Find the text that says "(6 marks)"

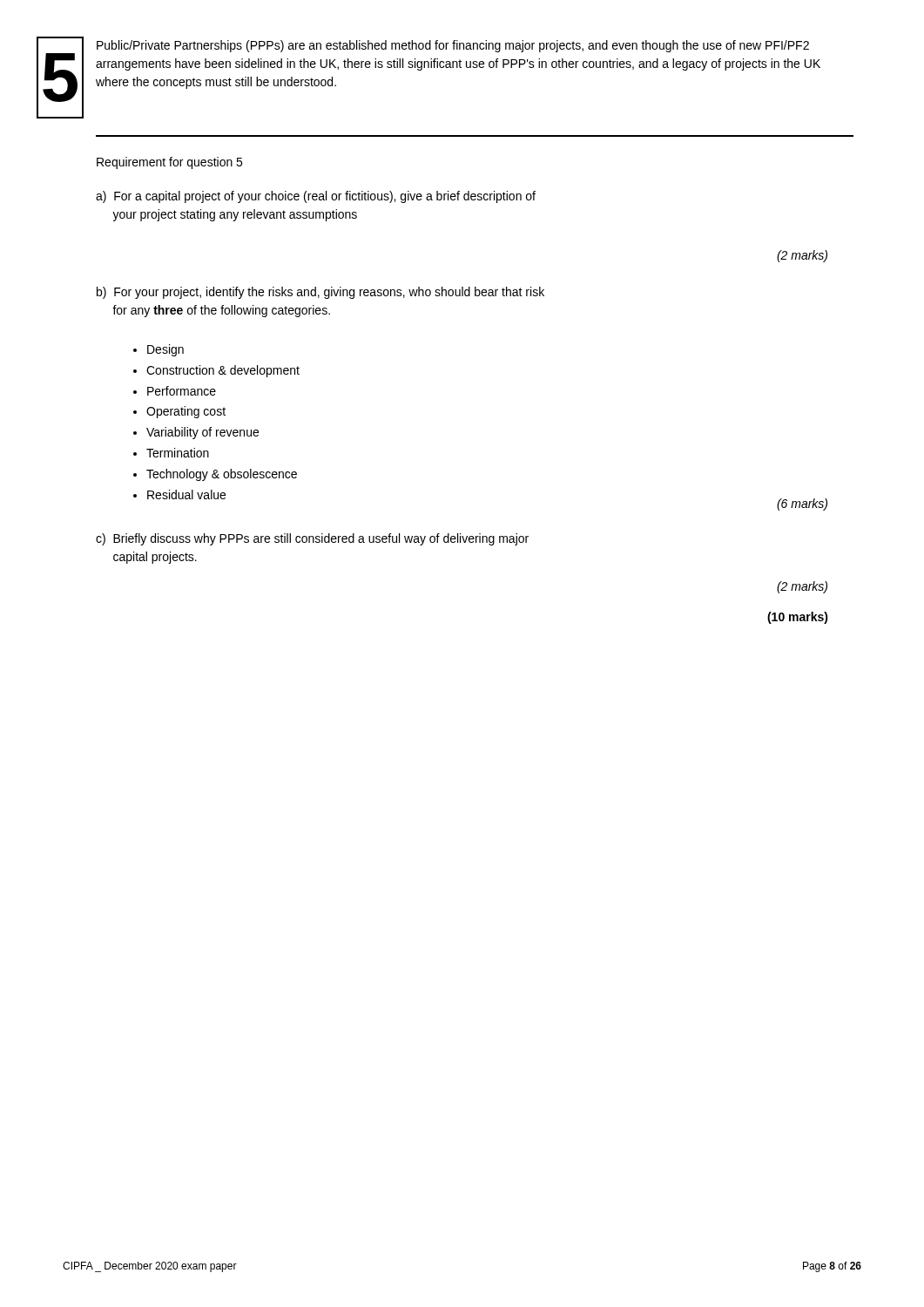(802, 504)
